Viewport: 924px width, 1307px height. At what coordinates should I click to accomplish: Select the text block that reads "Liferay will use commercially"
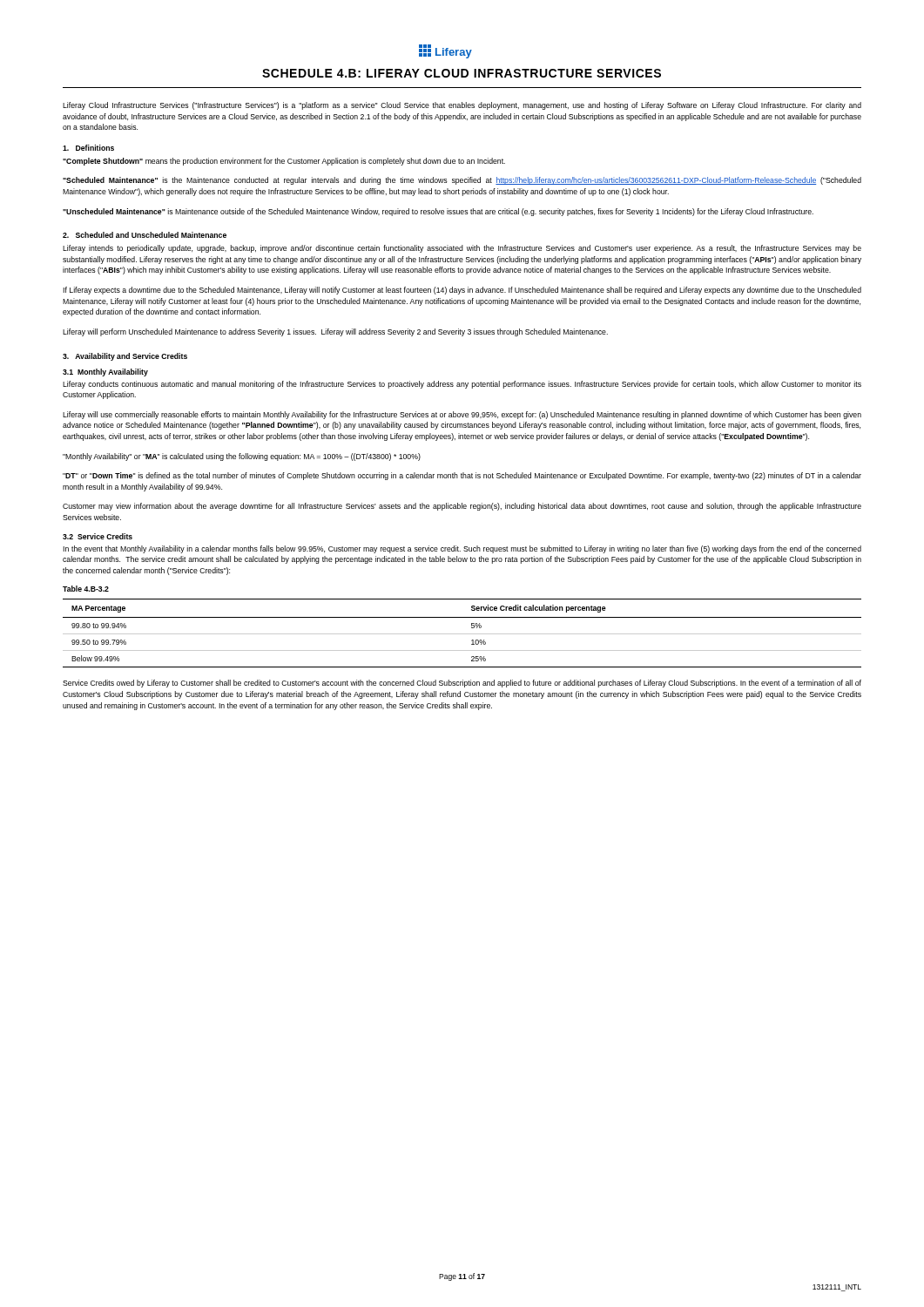coord(462,425)
